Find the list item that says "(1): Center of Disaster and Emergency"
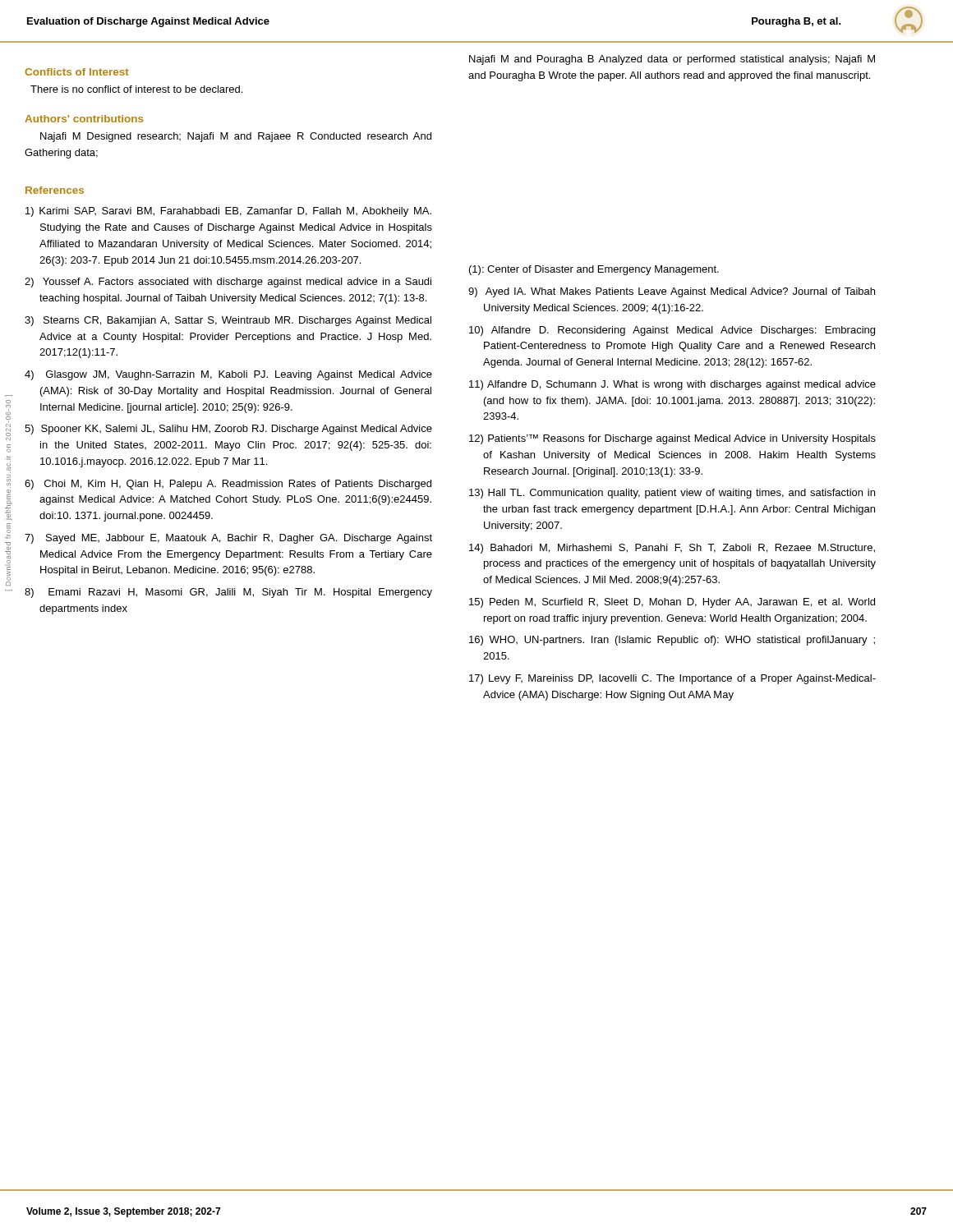This screenshot has height=1232, width=953. click(594, 269)
